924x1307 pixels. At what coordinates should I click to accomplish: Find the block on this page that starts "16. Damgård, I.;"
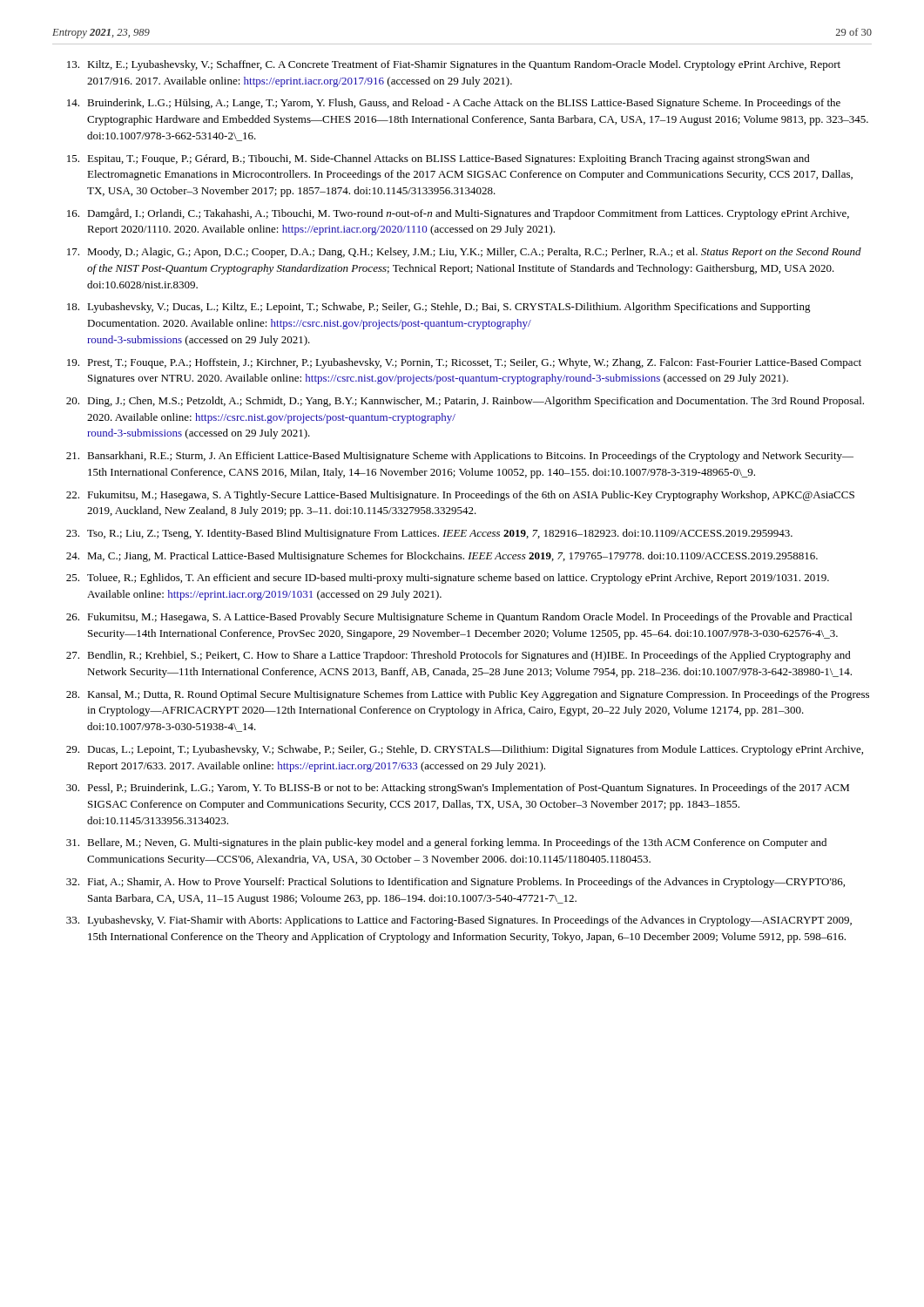[462, 222]
